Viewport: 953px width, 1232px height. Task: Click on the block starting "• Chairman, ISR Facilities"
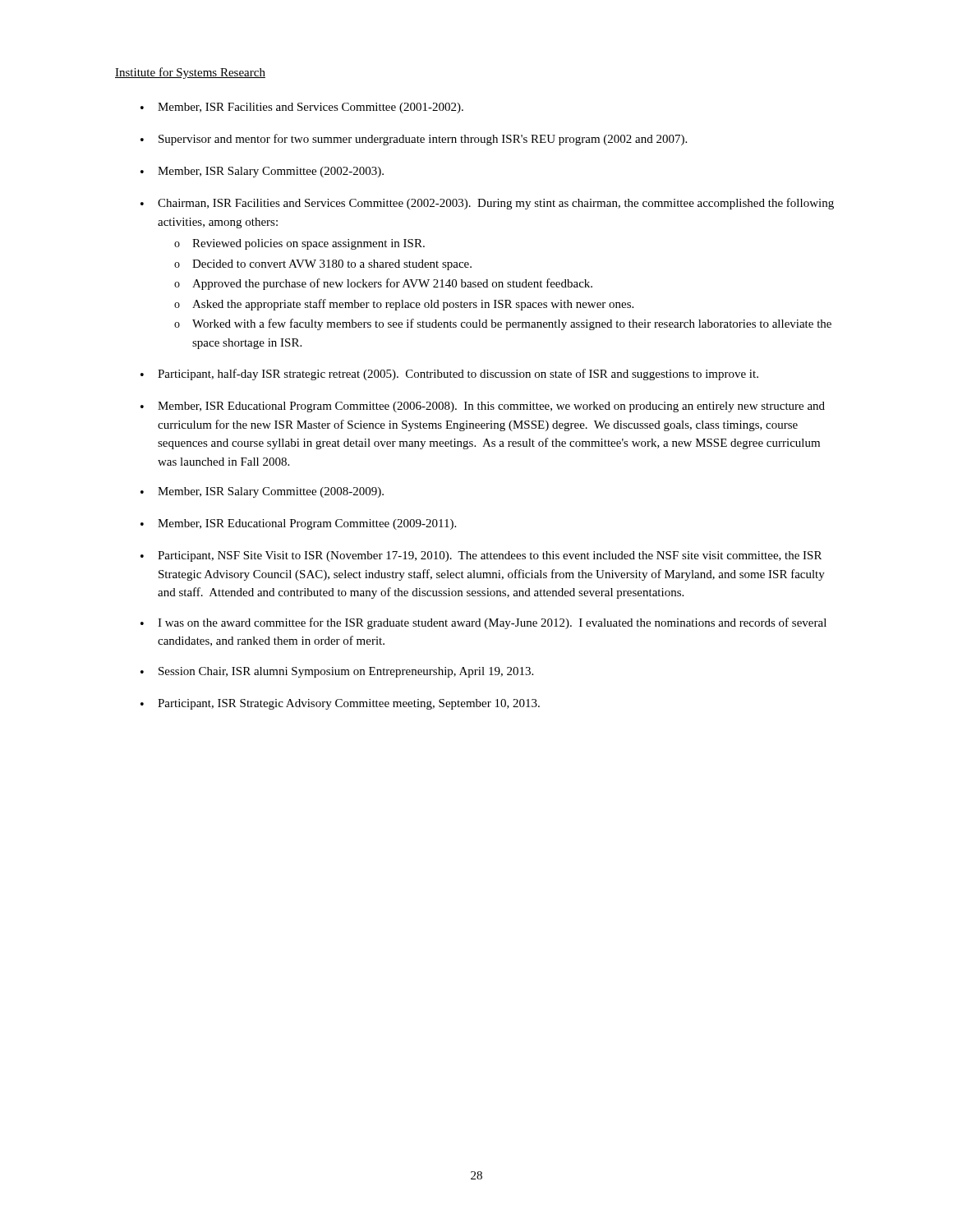pyautogui.click(x=489, y=274)
